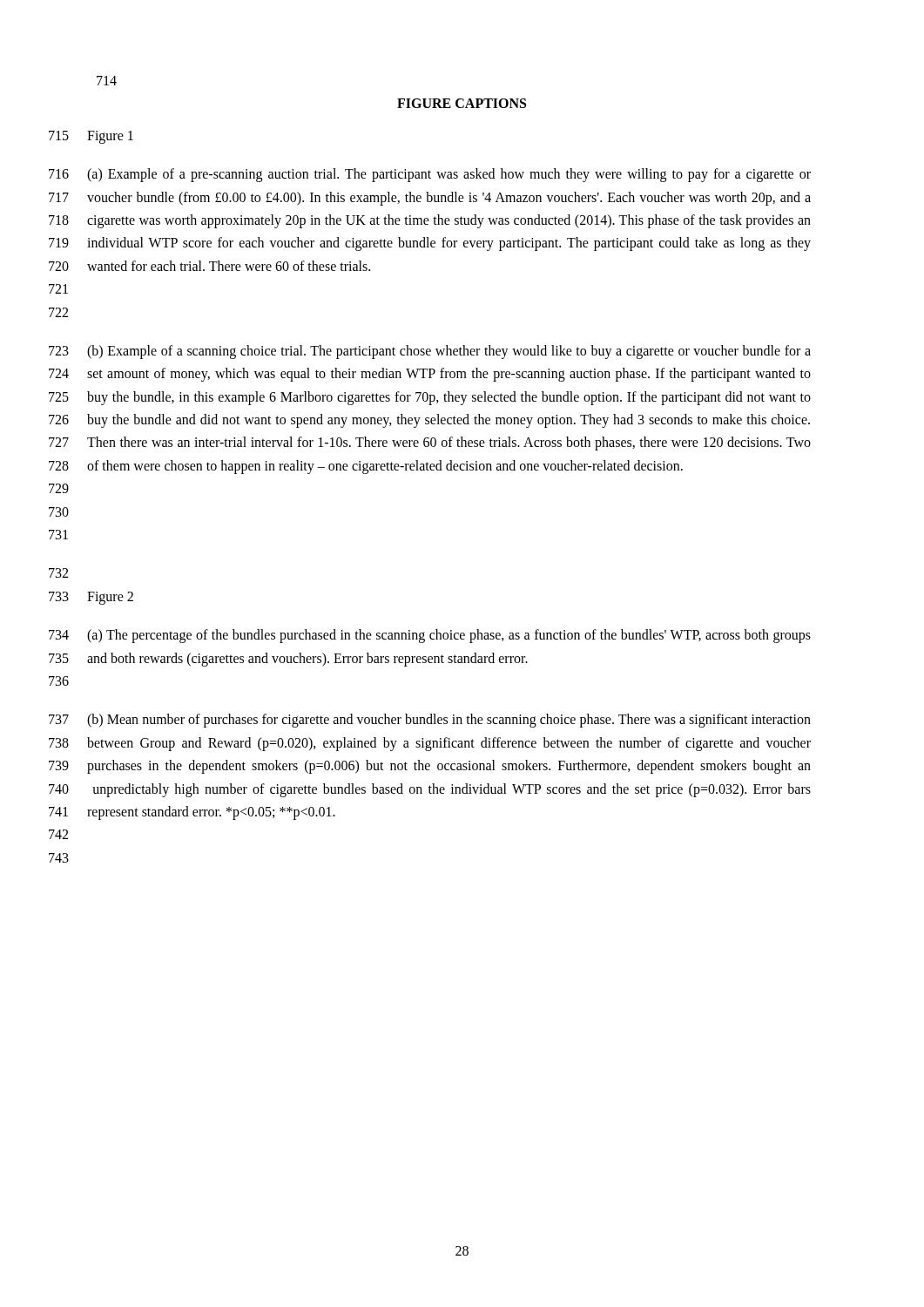Find the section header that reads "FIGURE CAPTIONS"
Image resolution: width=924 pixels, height=1307 pixels.
coord(462,104)
